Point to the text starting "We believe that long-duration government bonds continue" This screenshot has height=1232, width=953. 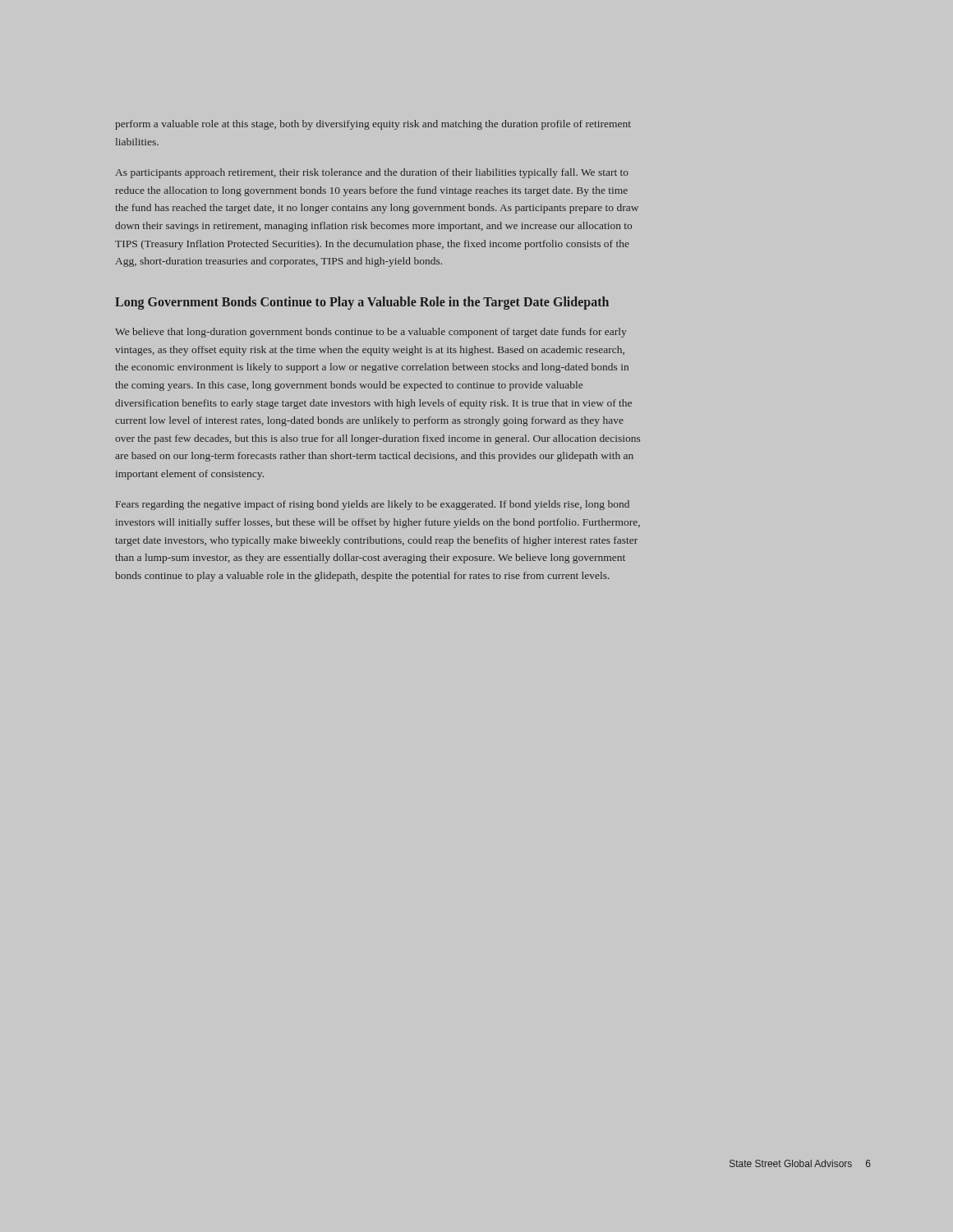coord(378,402)
